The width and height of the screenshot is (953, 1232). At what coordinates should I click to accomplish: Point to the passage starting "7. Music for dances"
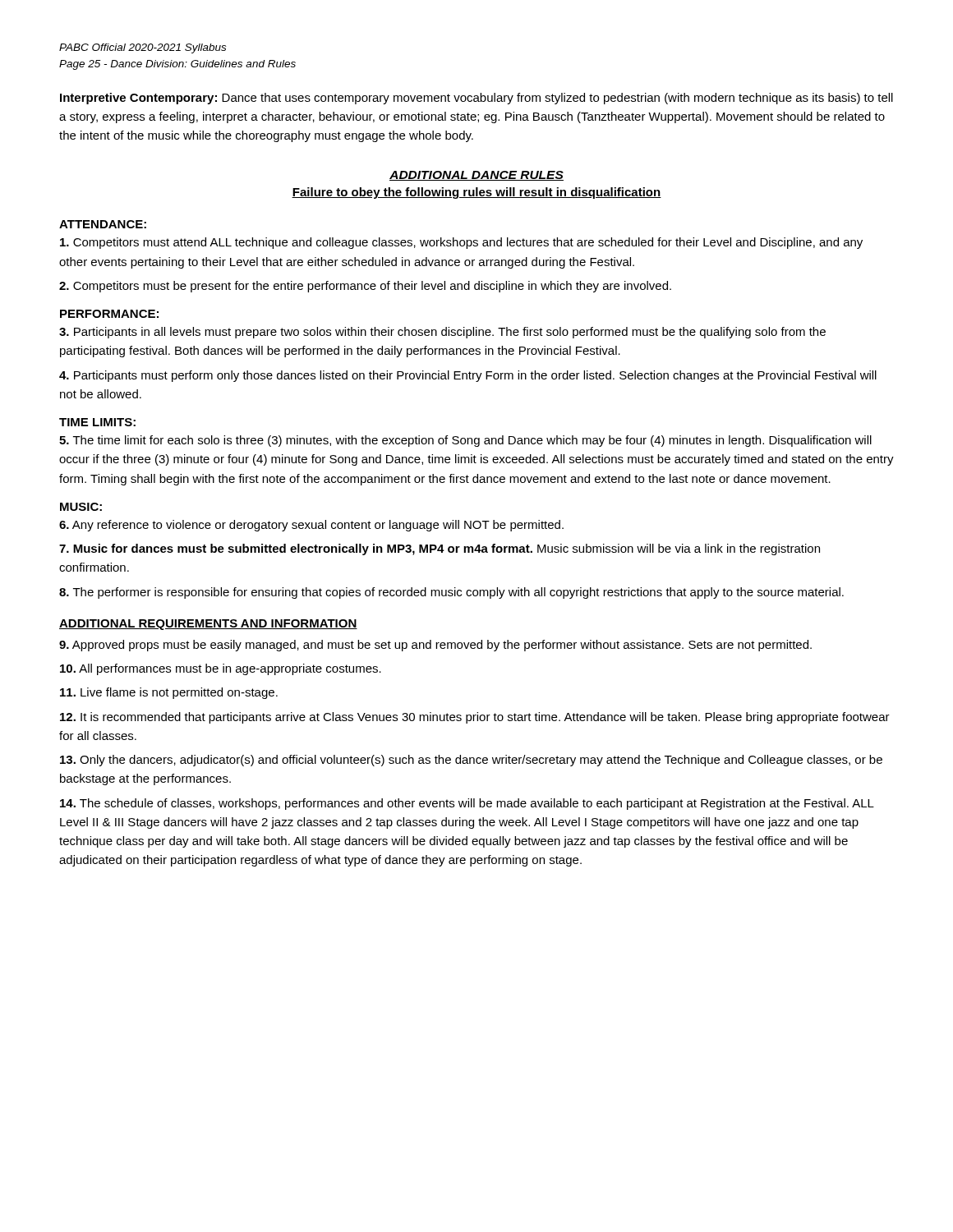(440, 558)
